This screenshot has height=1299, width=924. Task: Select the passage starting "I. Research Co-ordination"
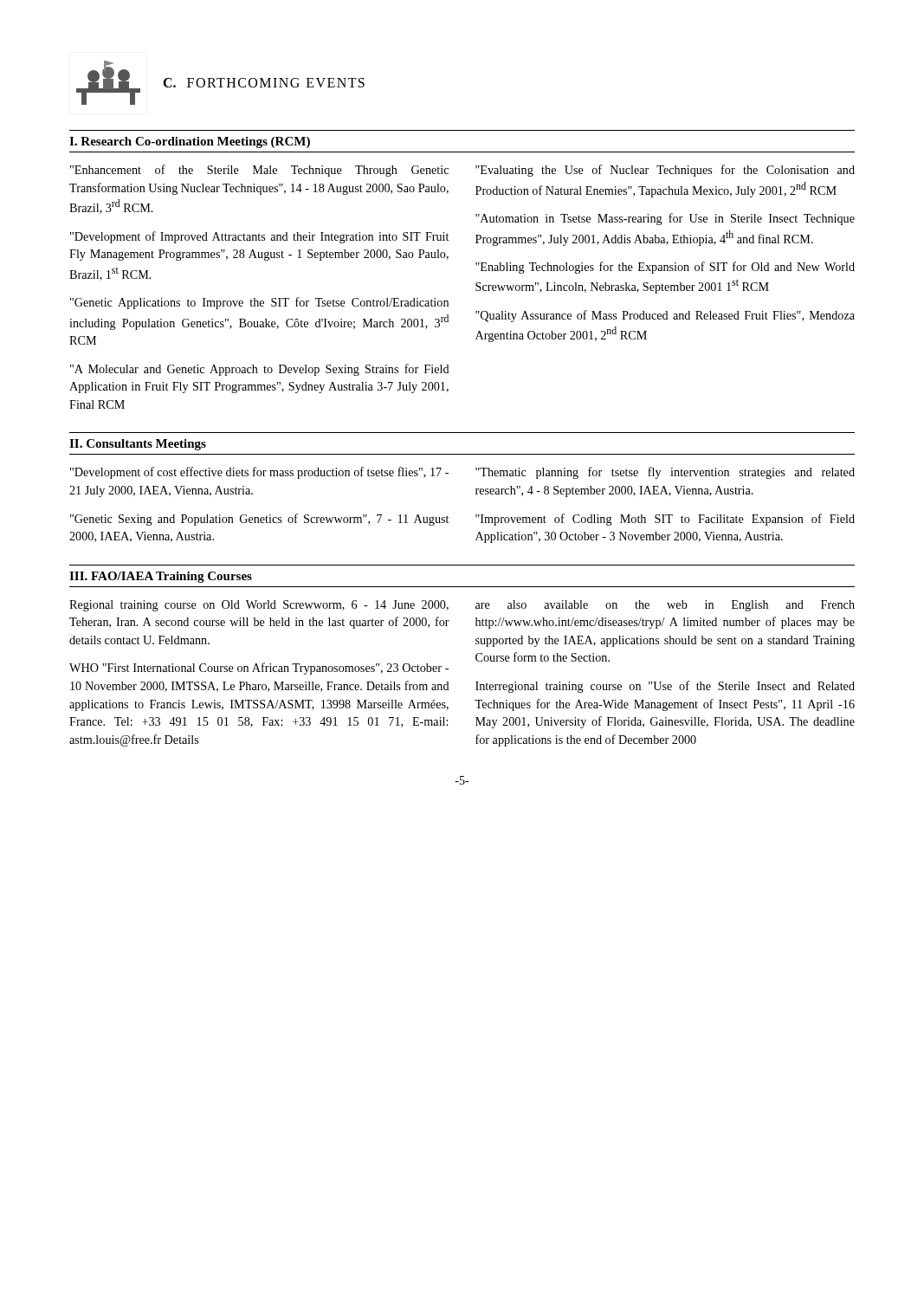(x=190, y=141)
